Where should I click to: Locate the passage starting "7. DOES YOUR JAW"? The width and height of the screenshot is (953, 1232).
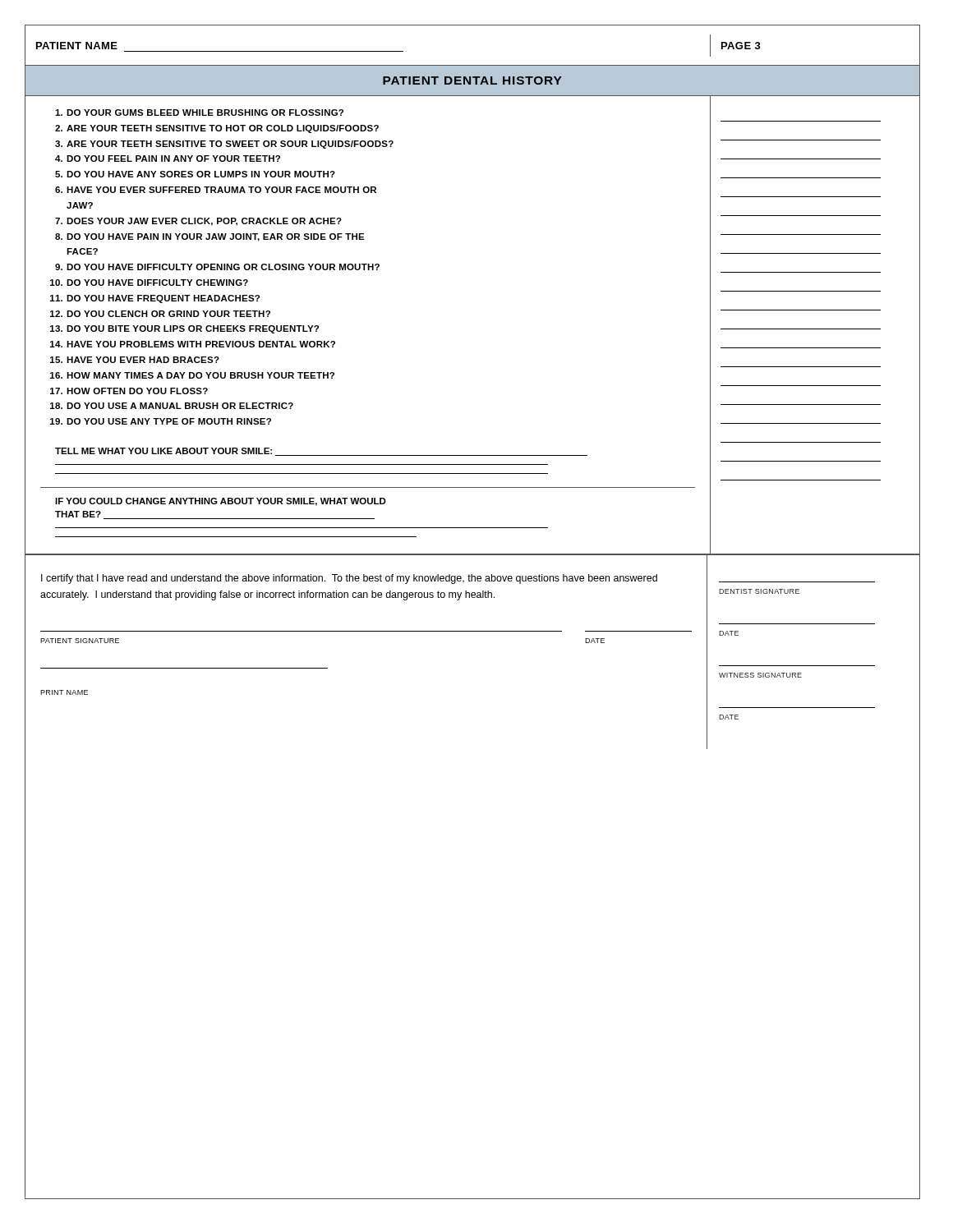coord(198,222)
